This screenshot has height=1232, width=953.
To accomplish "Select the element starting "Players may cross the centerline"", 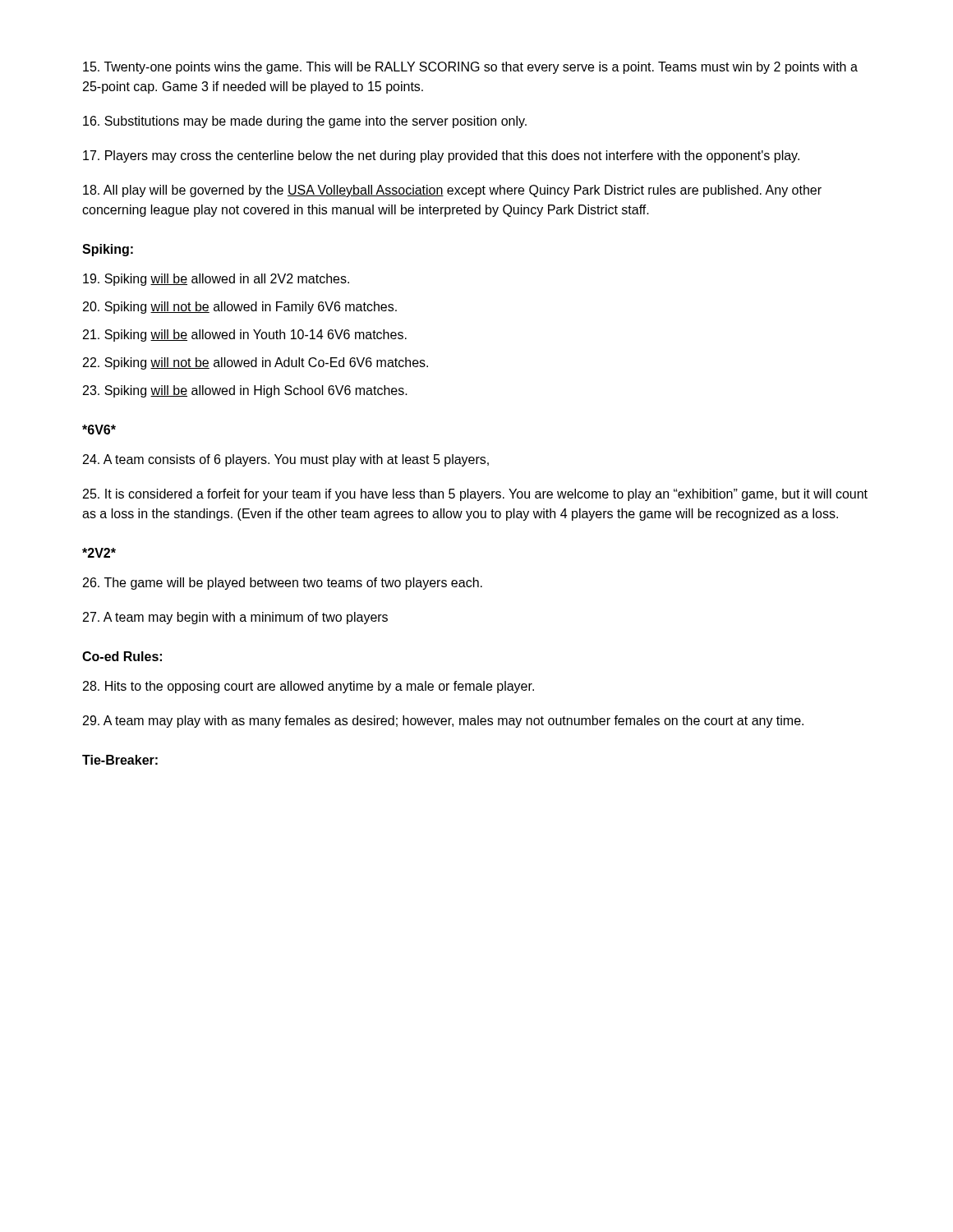I will pyautogui.click(x=441, y=156).
